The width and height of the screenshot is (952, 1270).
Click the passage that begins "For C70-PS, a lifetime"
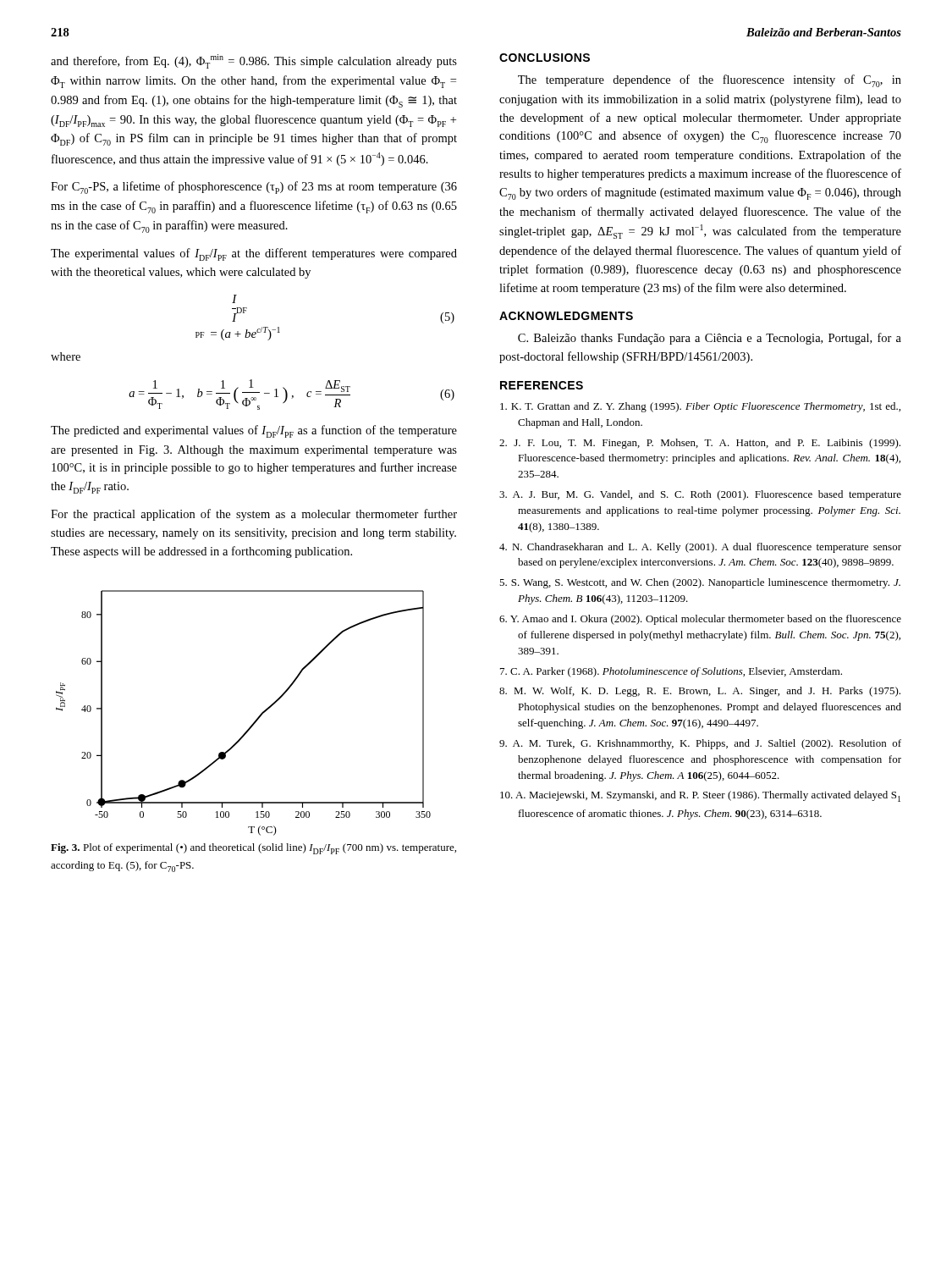click(254, 207)
